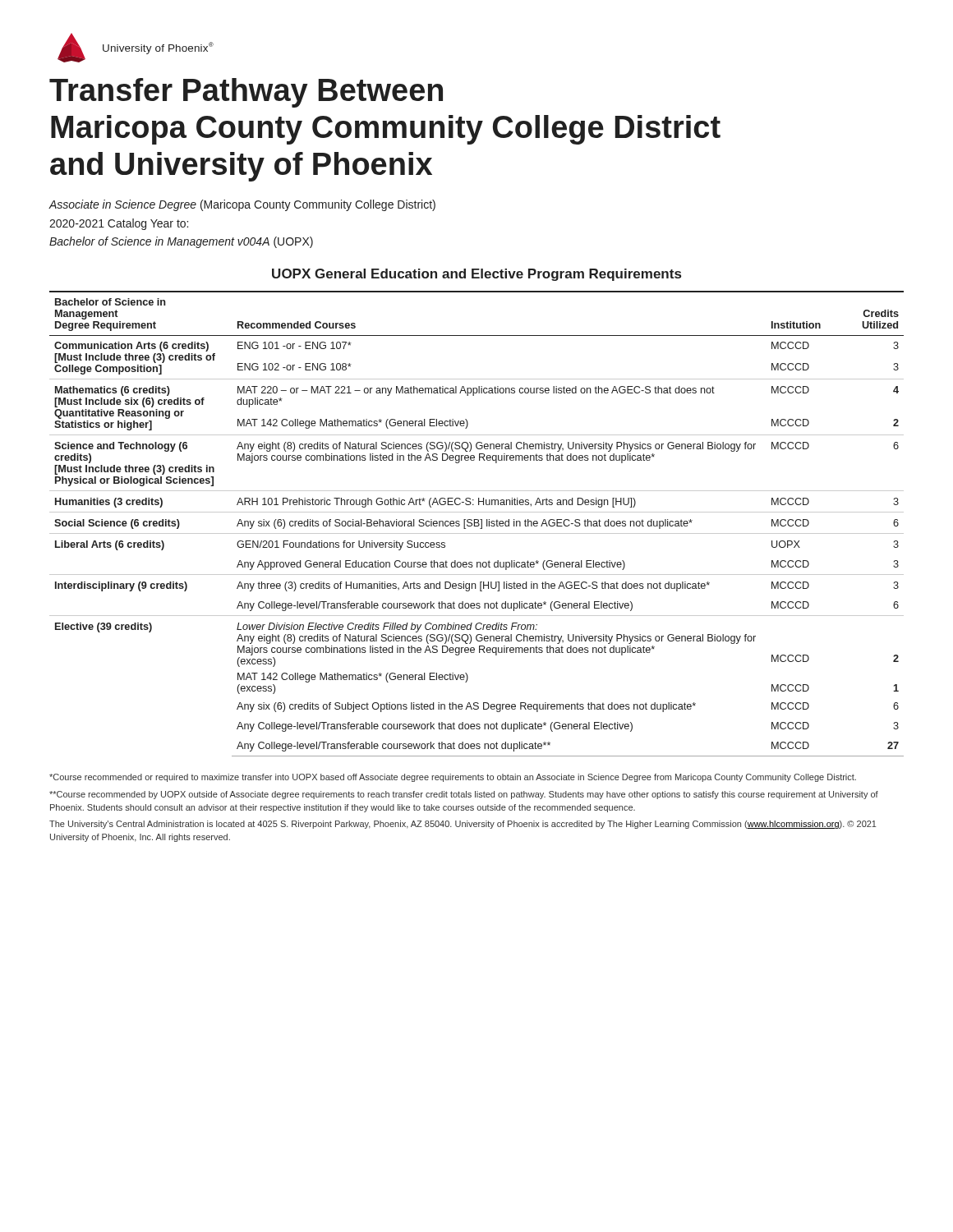This screenshot has height=1232, width=953.
Task: Click on the footnote that reads "Course recommended by"
Action: (464, 800)
